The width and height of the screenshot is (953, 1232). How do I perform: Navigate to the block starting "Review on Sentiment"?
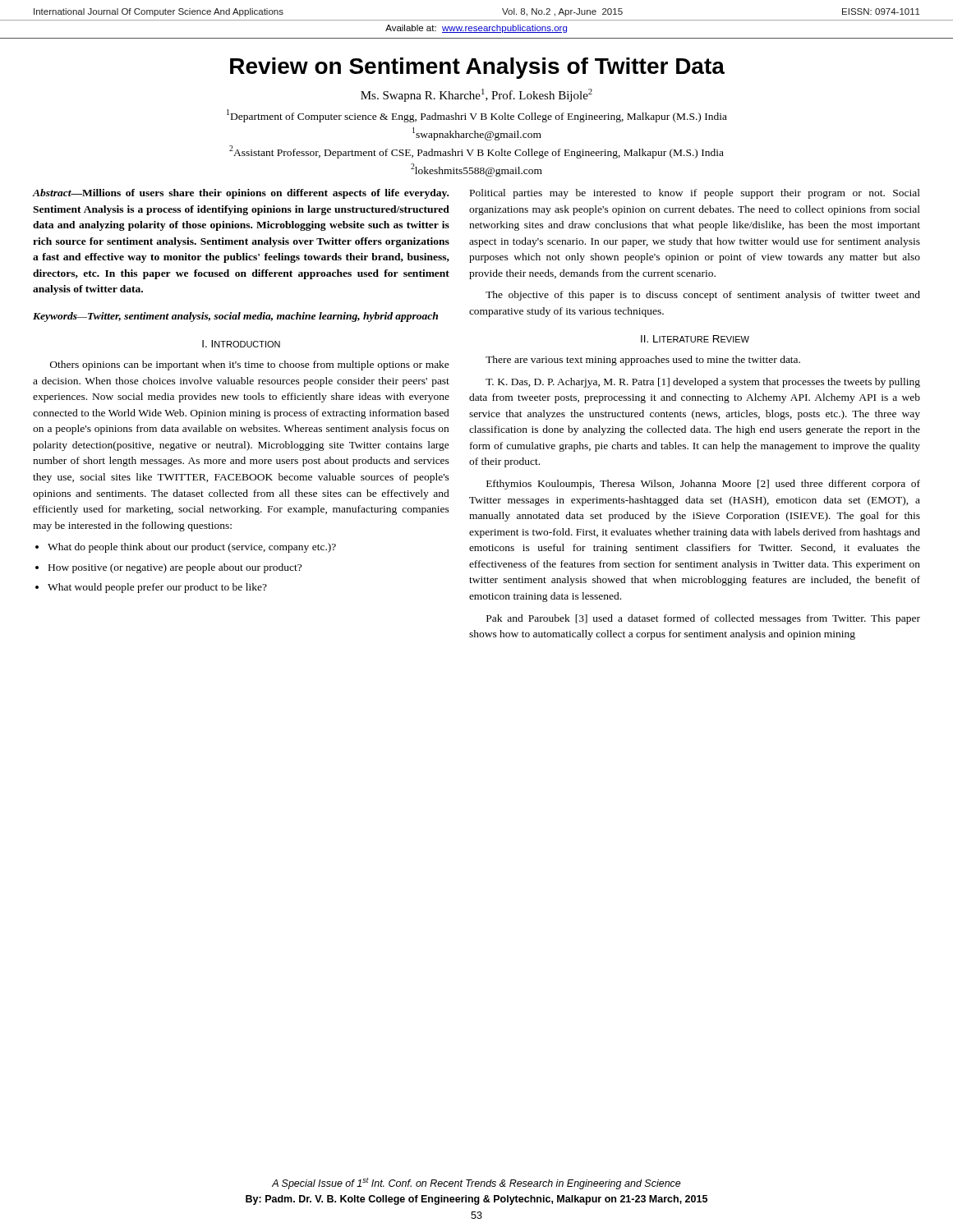pyautogui.click(x=476, y=66)
